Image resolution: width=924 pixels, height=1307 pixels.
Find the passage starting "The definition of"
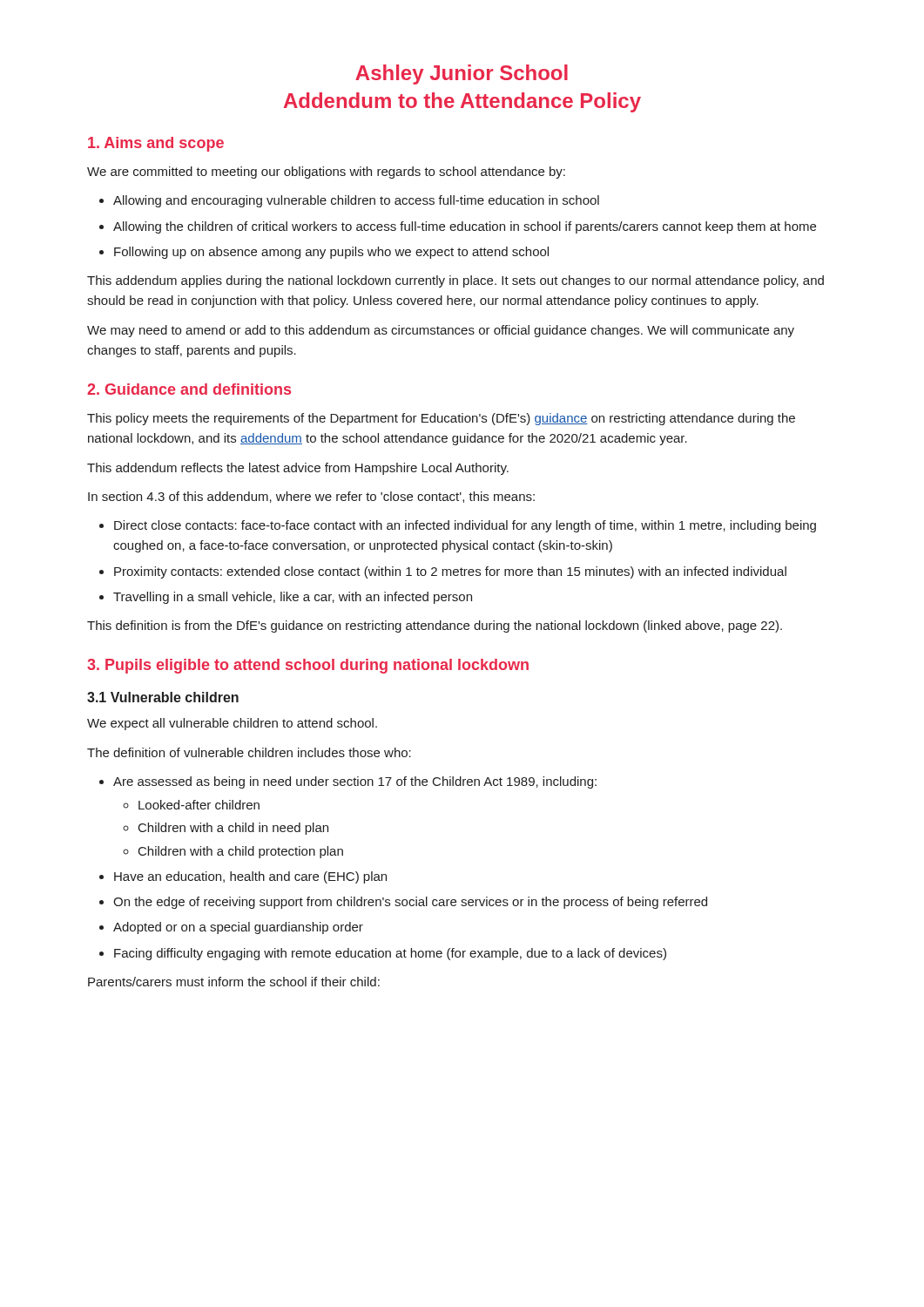pos(249,752)
